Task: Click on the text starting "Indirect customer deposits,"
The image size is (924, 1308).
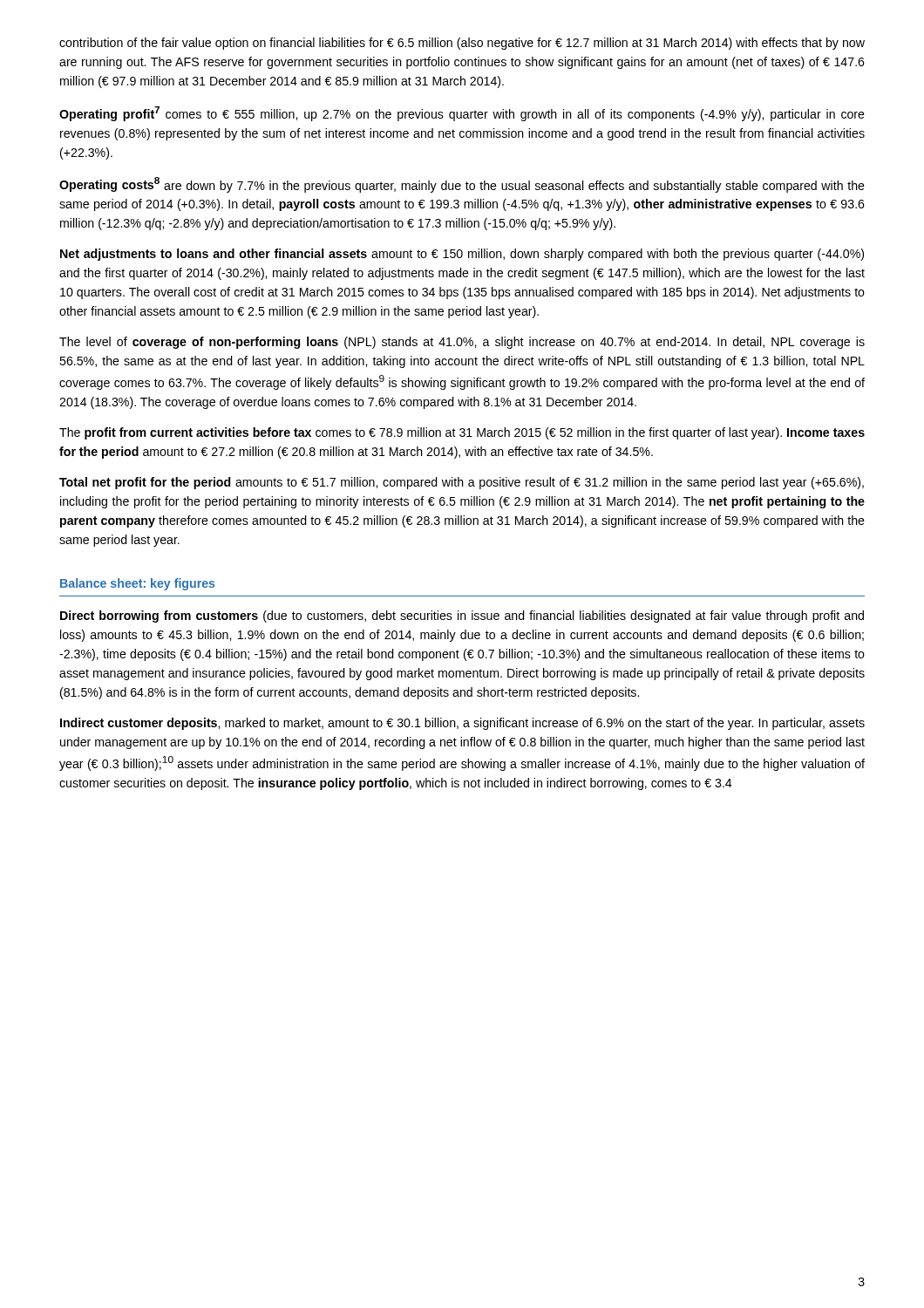Action: point(462,753)
